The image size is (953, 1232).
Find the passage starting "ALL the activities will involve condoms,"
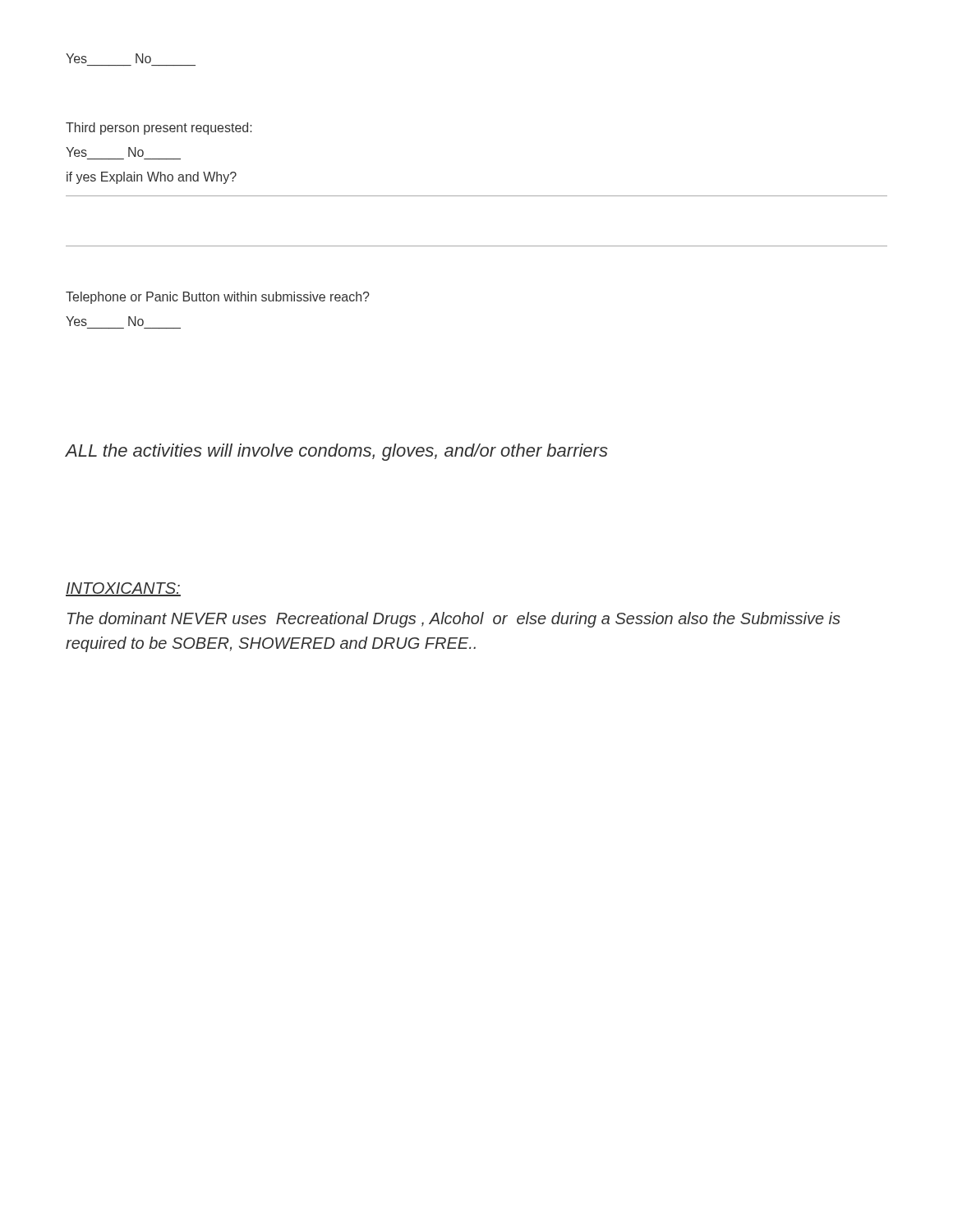(x=476, y=451)
